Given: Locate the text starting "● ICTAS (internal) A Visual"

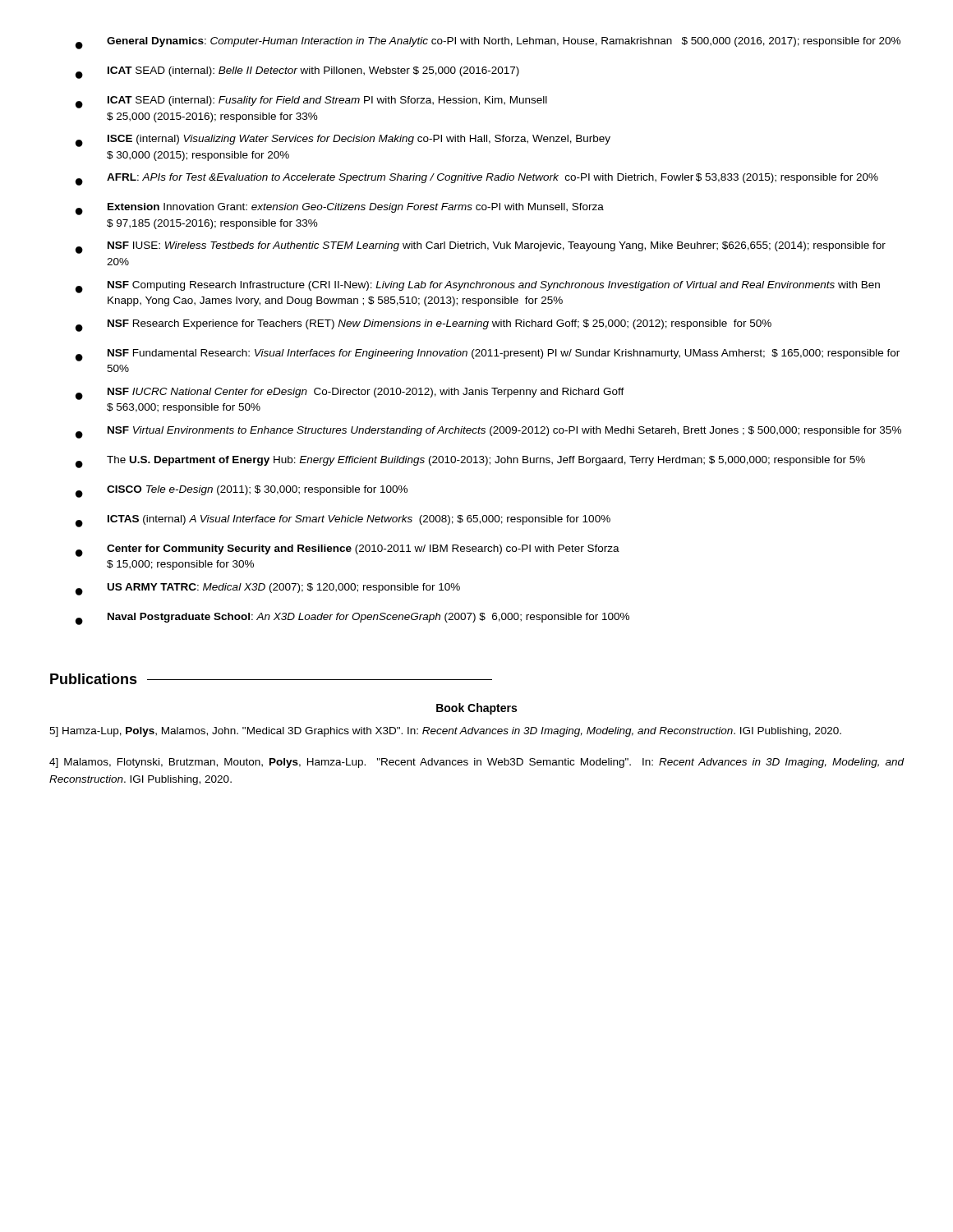Looking at the screenshot, I should (x=489, y=522).
